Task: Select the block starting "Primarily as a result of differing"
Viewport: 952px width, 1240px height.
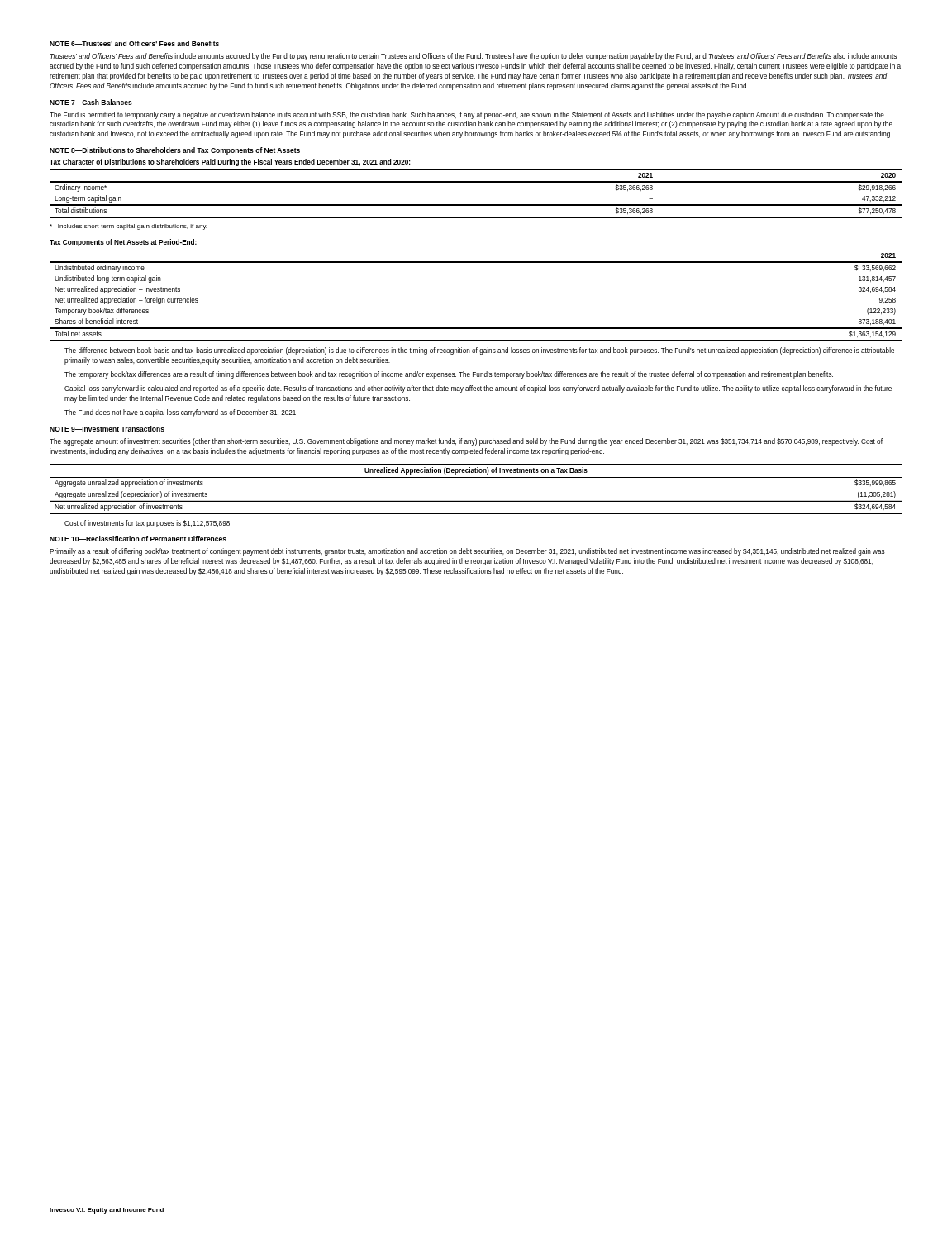Action: [467, 562]
